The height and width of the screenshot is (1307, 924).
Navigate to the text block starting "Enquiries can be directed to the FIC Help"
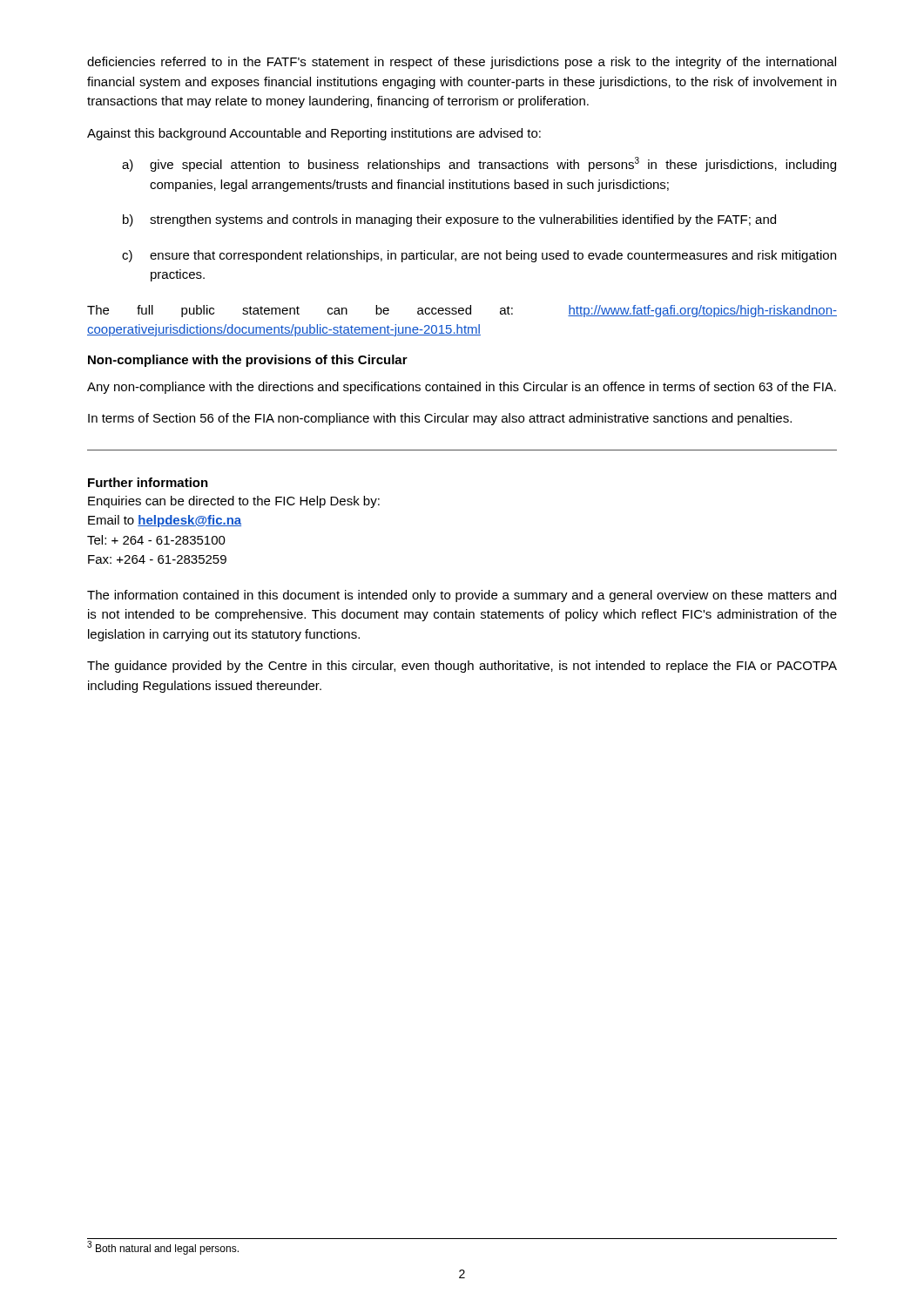pos(234,530)
